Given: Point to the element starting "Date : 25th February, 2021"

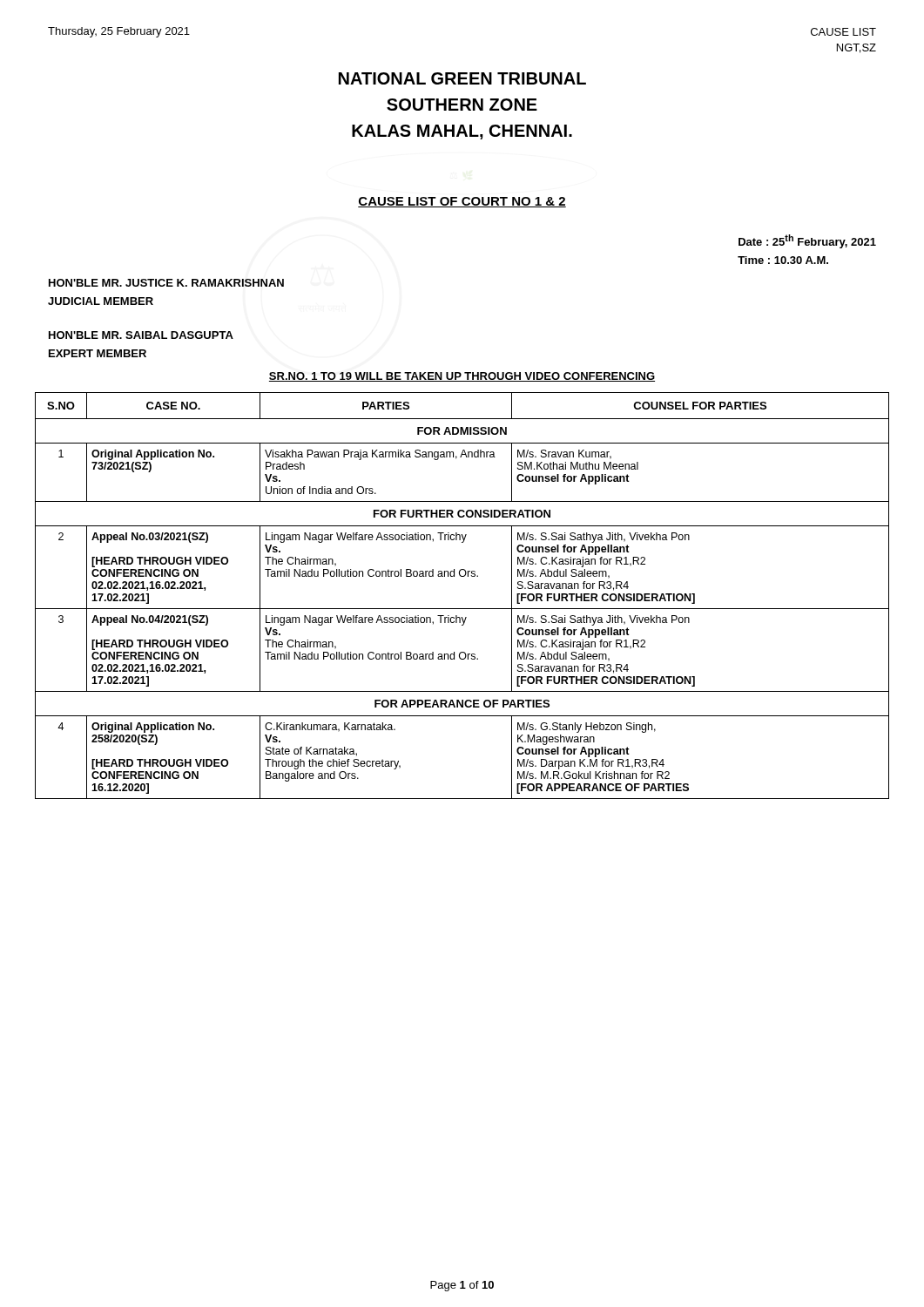Looking at the screenshot, I should tap(807, 250).
